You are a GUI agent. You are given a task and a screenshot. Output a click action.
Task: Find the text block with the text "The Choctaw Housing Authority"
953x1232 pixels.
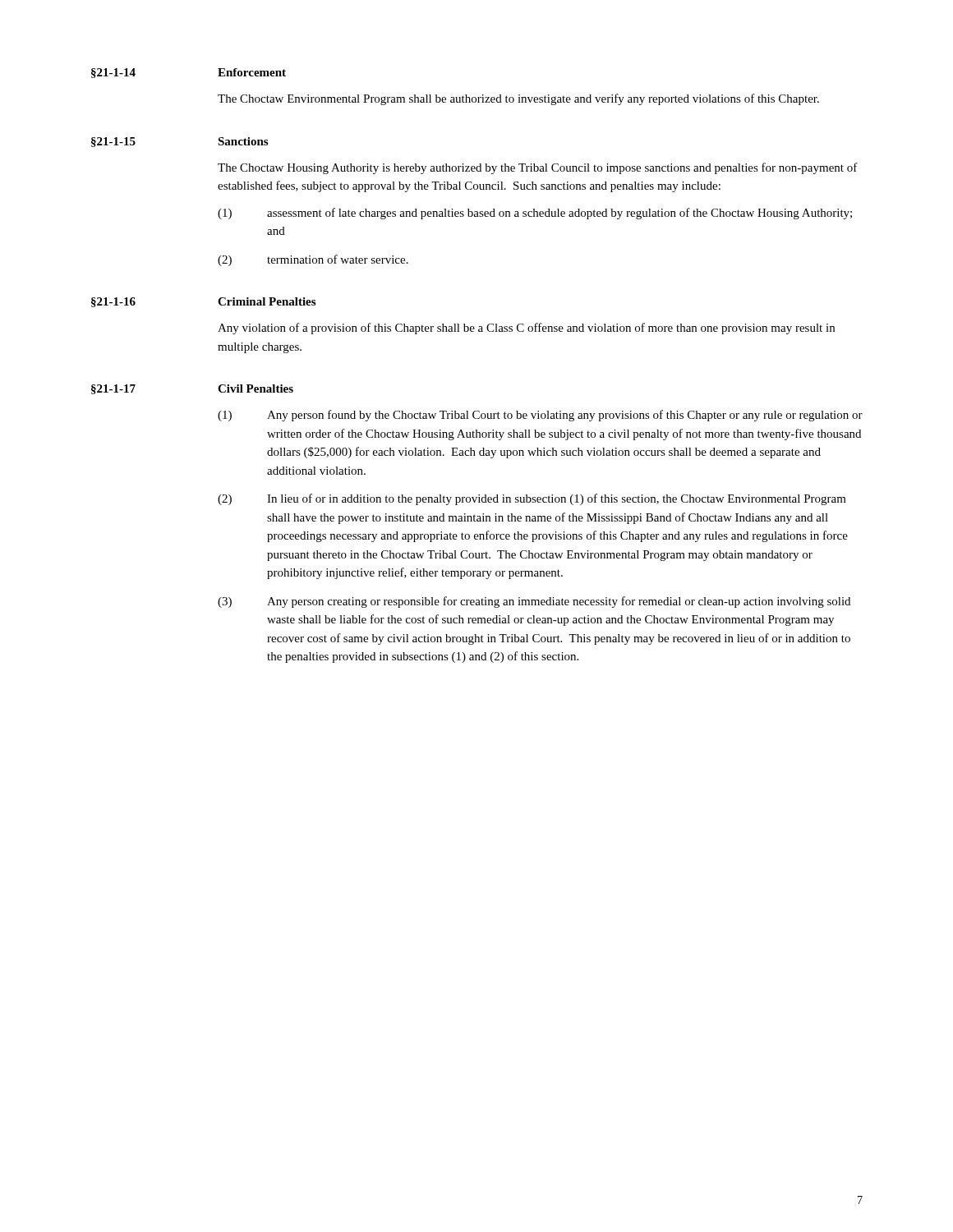click(x=540, y=177)
